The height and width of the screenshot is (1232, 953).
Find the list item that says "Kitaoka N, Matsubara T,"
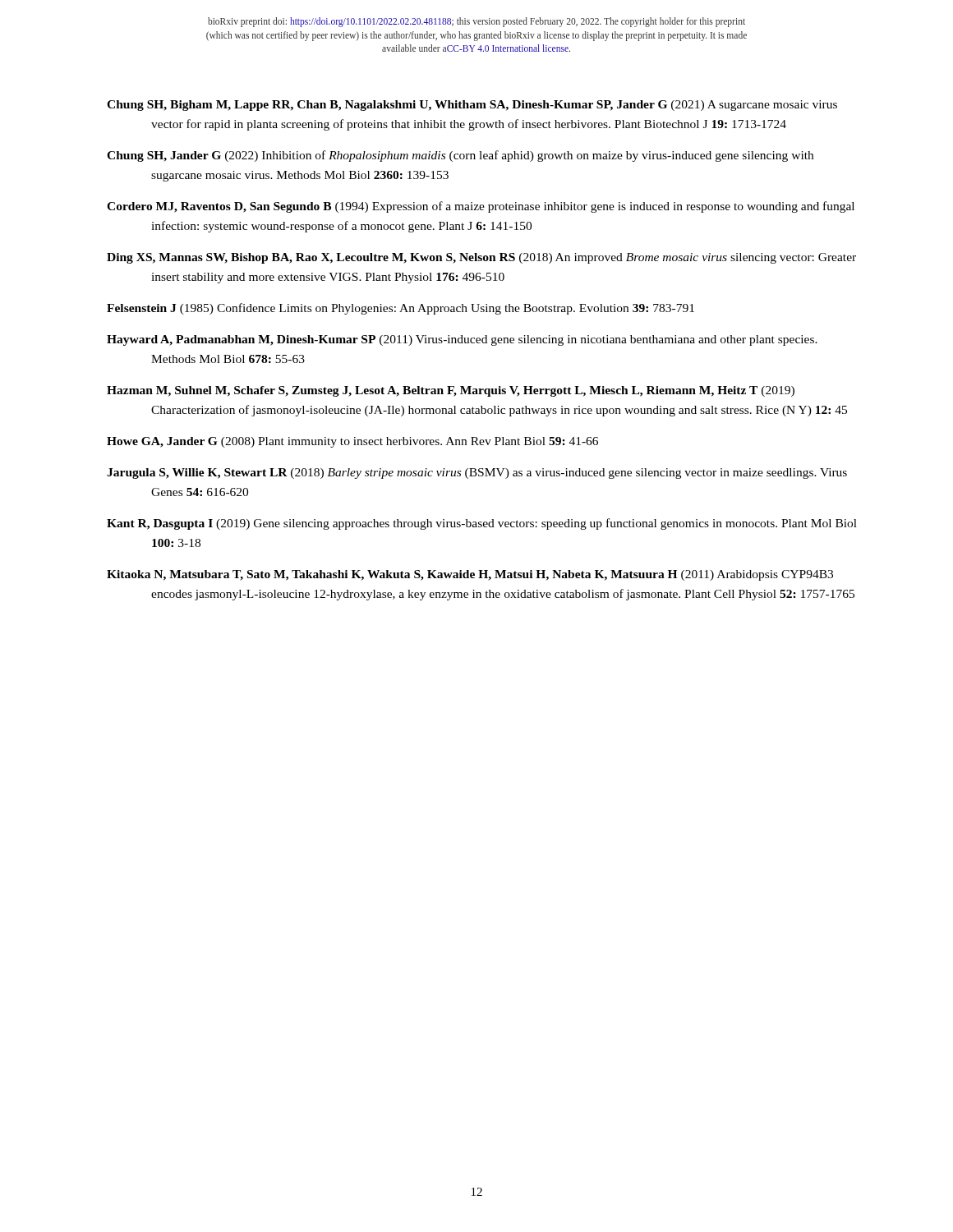tap(481, 584)
